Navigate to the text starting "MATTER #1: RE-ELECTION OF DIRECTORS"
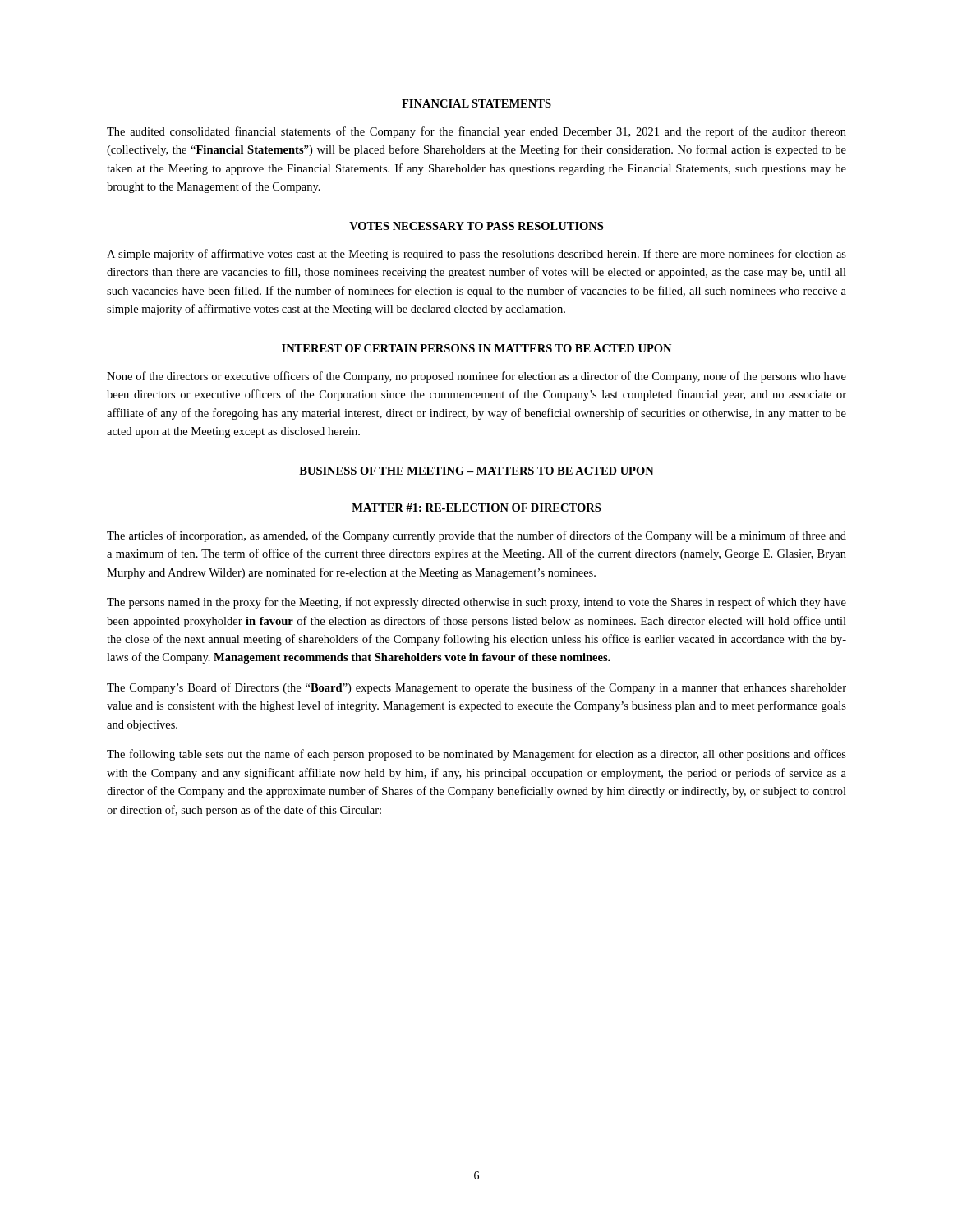 coord(476,507)
